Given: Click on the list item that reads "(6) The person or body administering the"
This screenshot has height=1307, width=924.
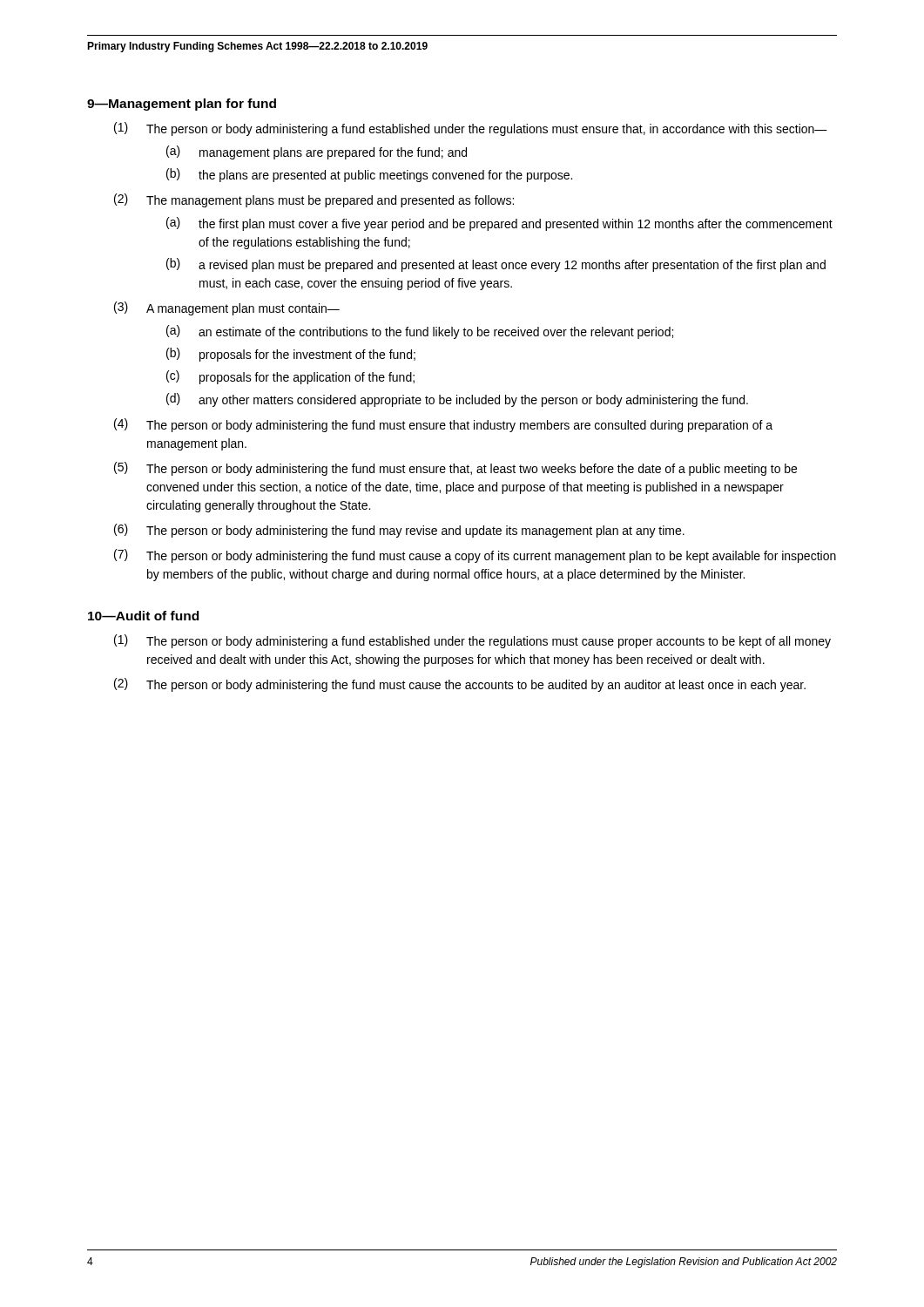Looking at the screenshot, I should [x=475, y=531].
